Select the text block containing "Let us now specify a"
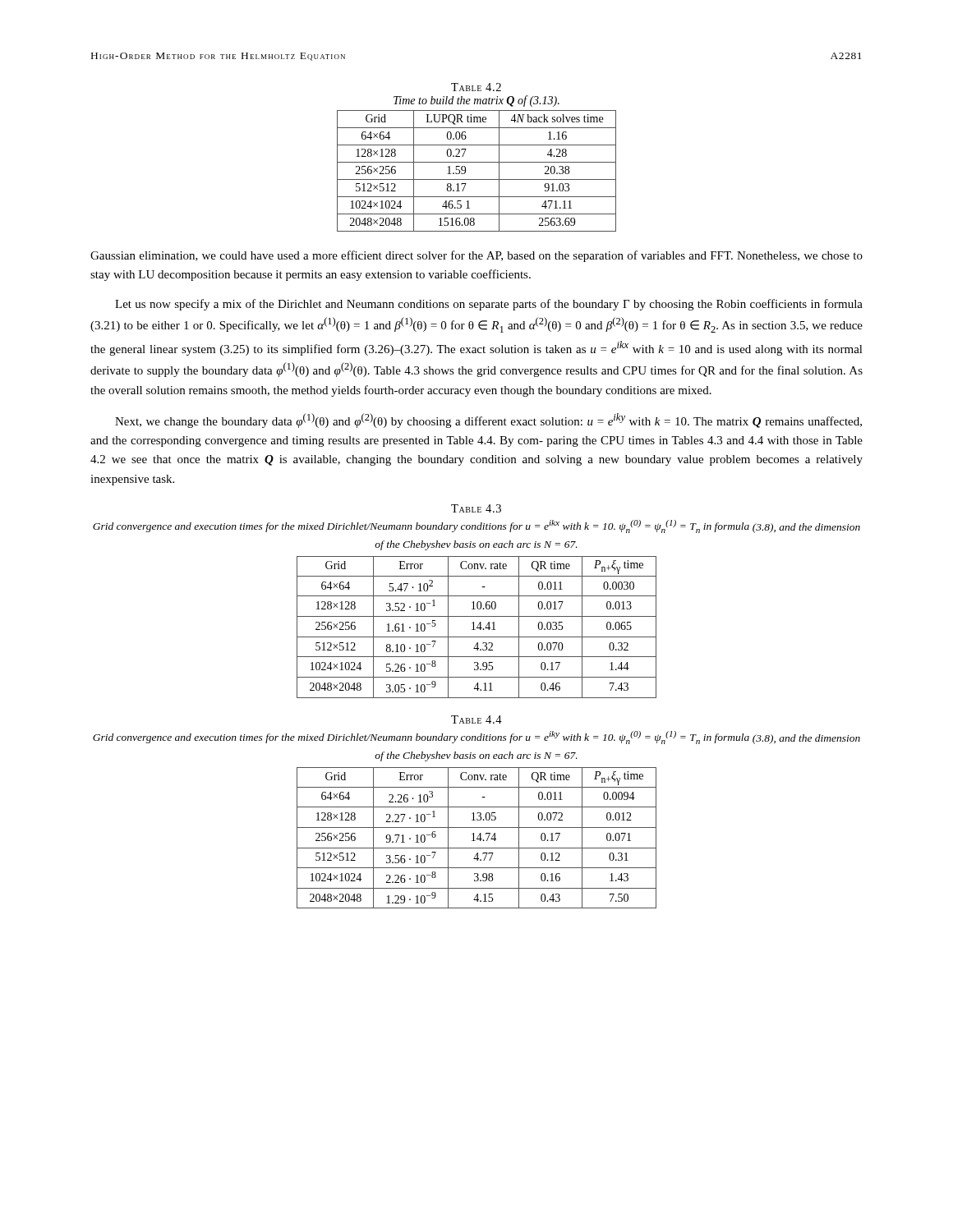Screen dimensions: 1232x953 [476, 347]
